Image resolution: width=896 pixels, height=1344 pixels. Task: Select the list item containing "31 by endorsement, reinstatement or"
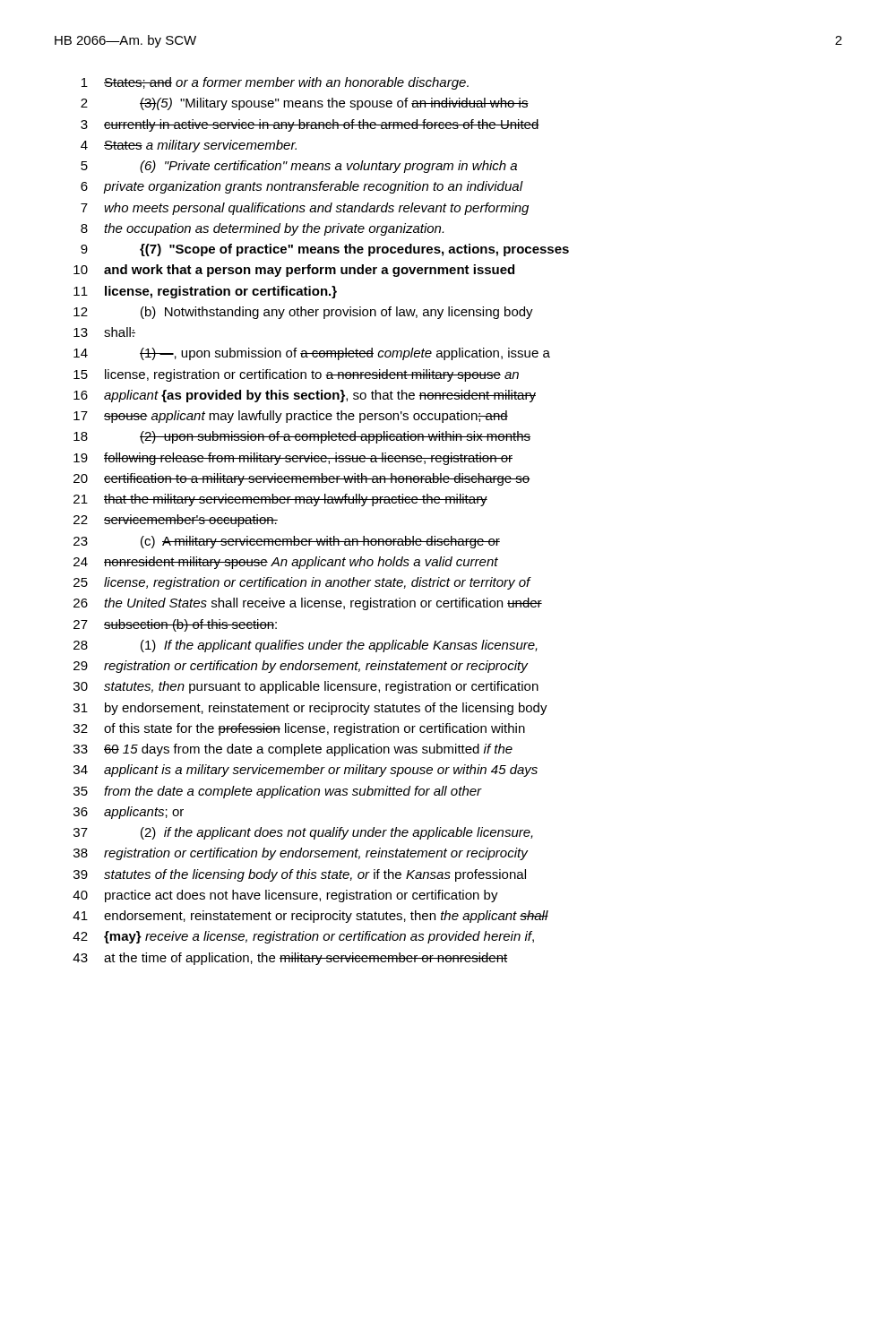(448, 707)
